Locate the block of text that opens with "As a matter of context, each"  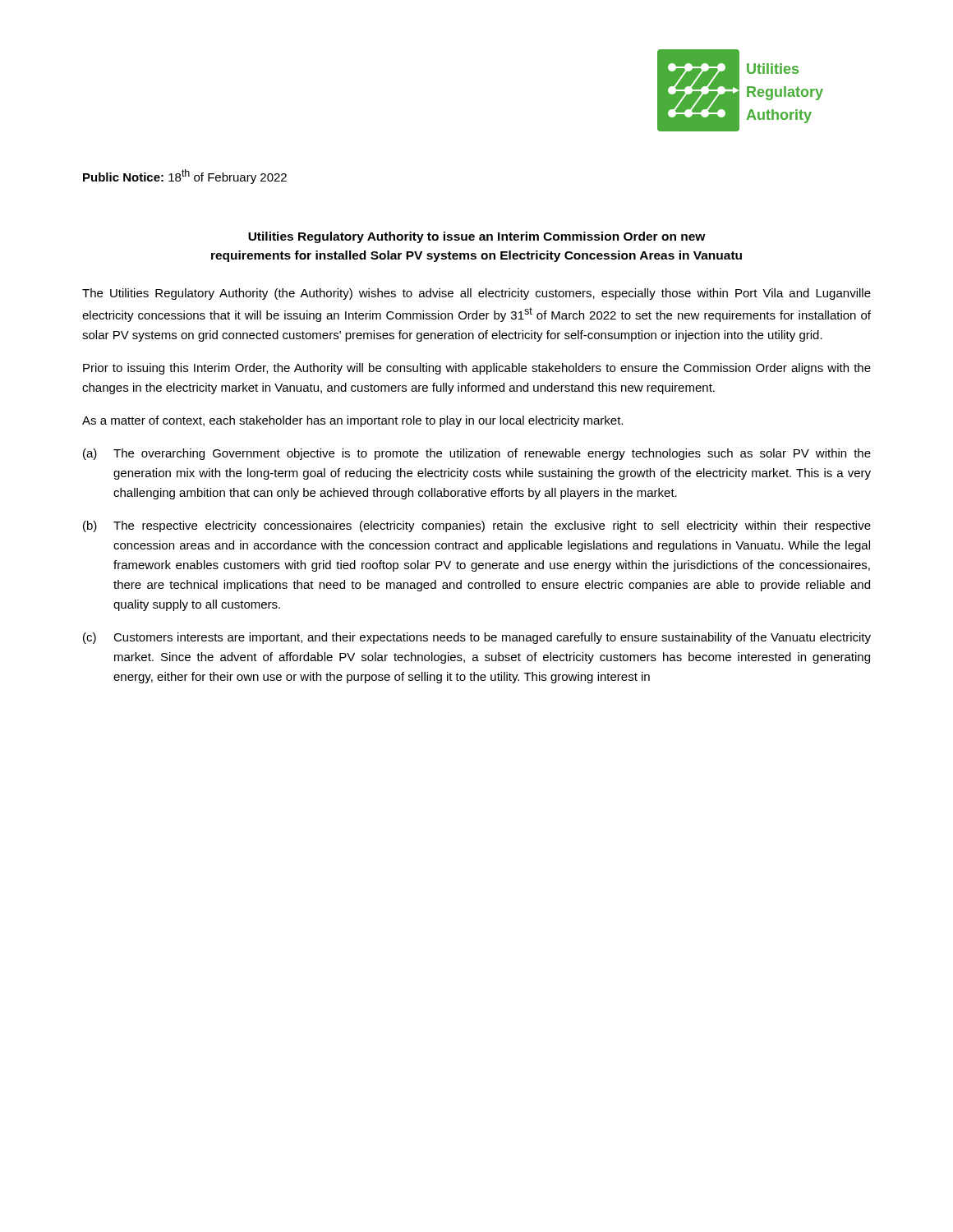pyautogui.click(x=353, y=420)
